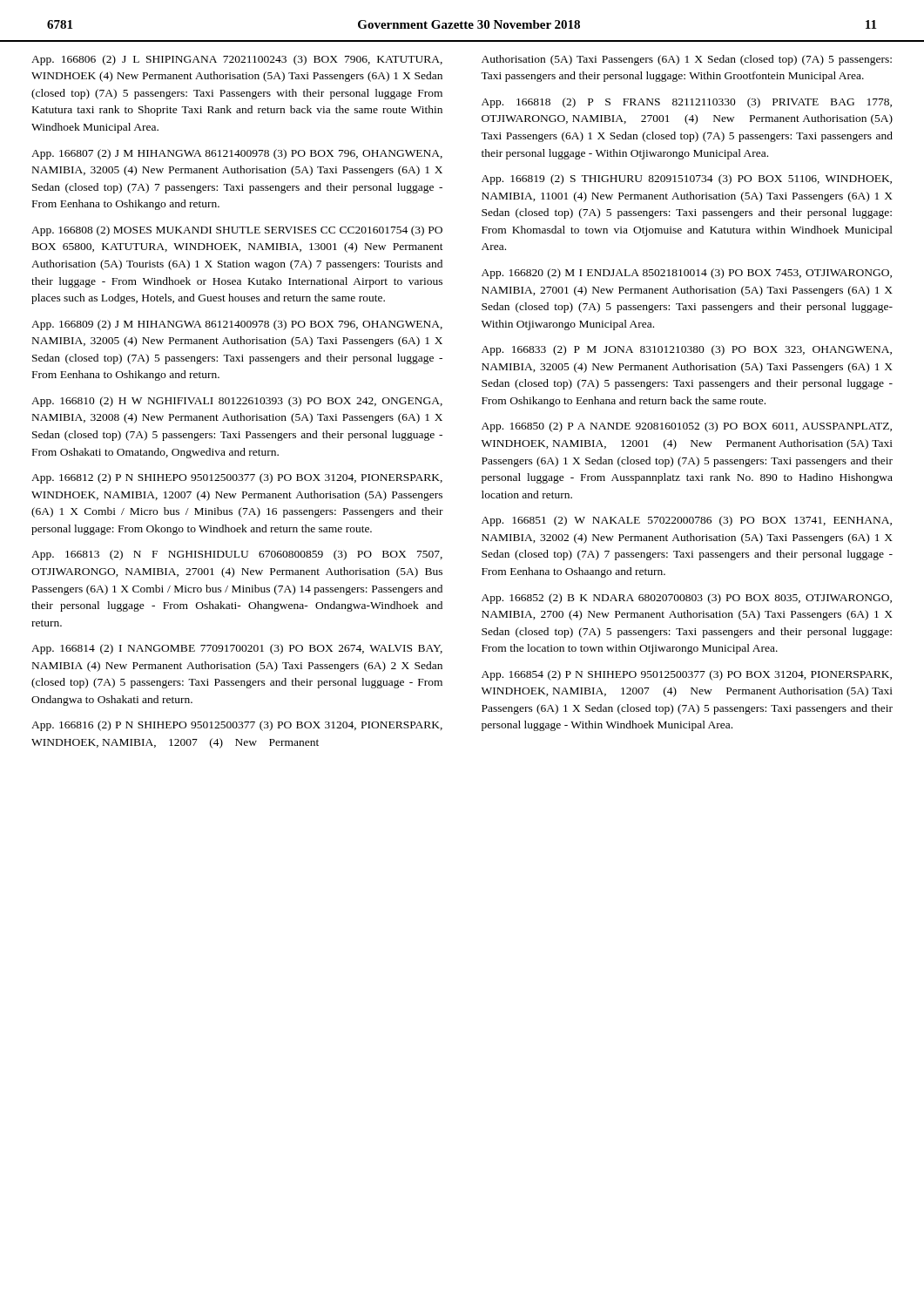924x1307 pixels.
Task: Navigate to the text block starting "App. 166852 (2) B K"
Action: [687, 622]
